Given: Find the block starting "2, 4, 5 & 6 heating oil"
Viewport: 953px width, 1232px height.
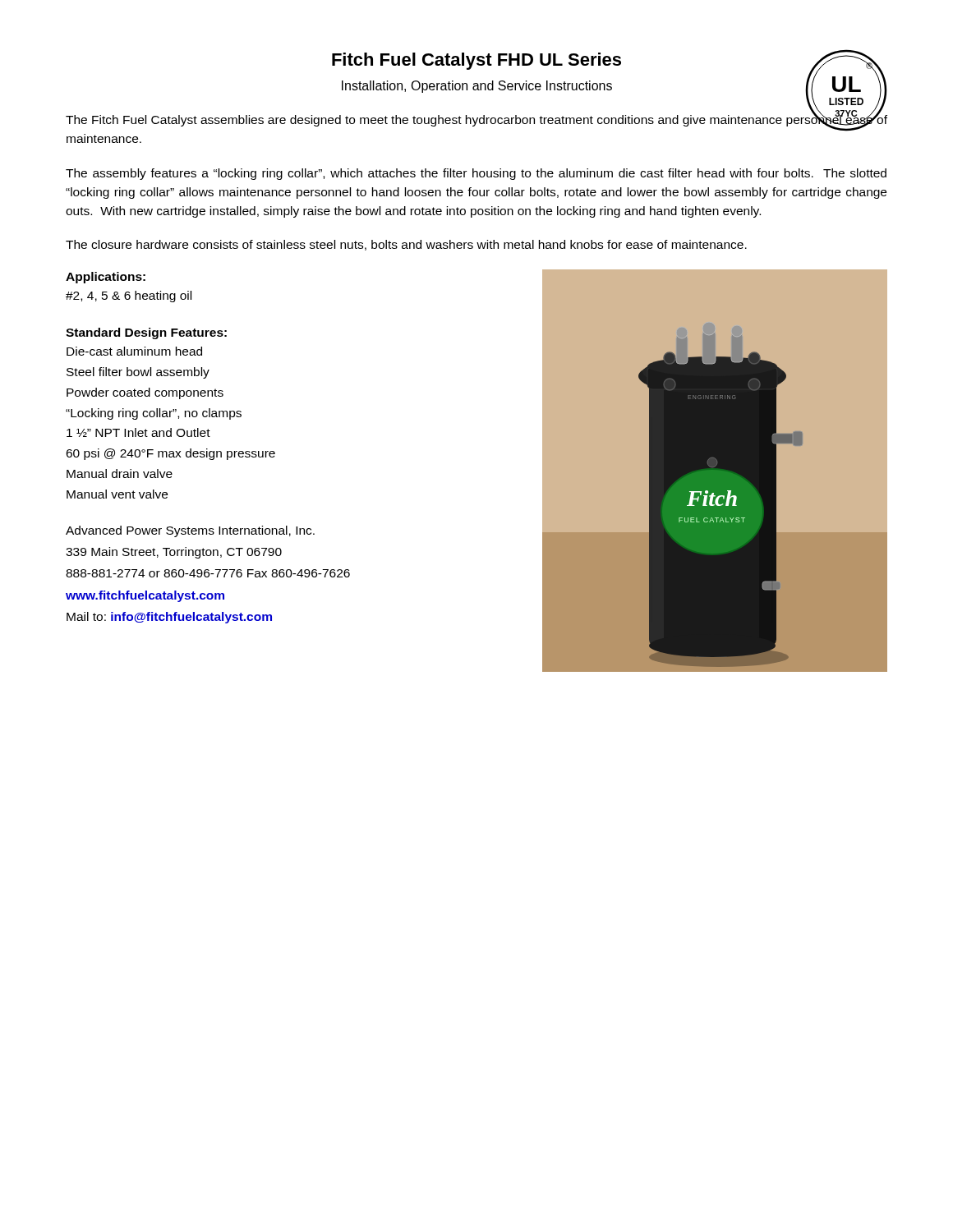Looking at the screenshot, I should click(129, 295).
